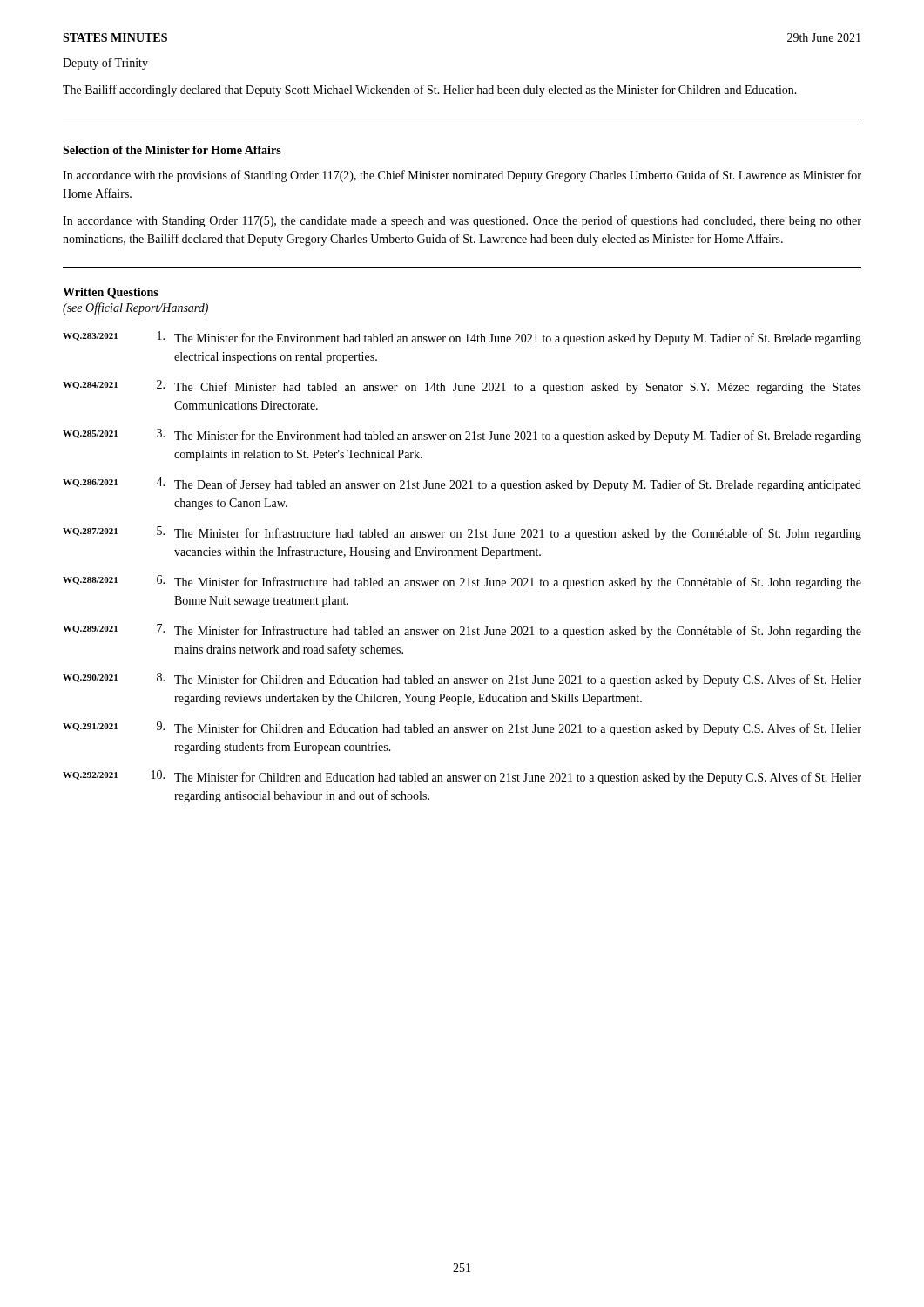Click on the block starting "In accordance with Standing Order 117(5), the"
The width and height of the screenshot is (924, 1307).
click(x=462, y=230)
